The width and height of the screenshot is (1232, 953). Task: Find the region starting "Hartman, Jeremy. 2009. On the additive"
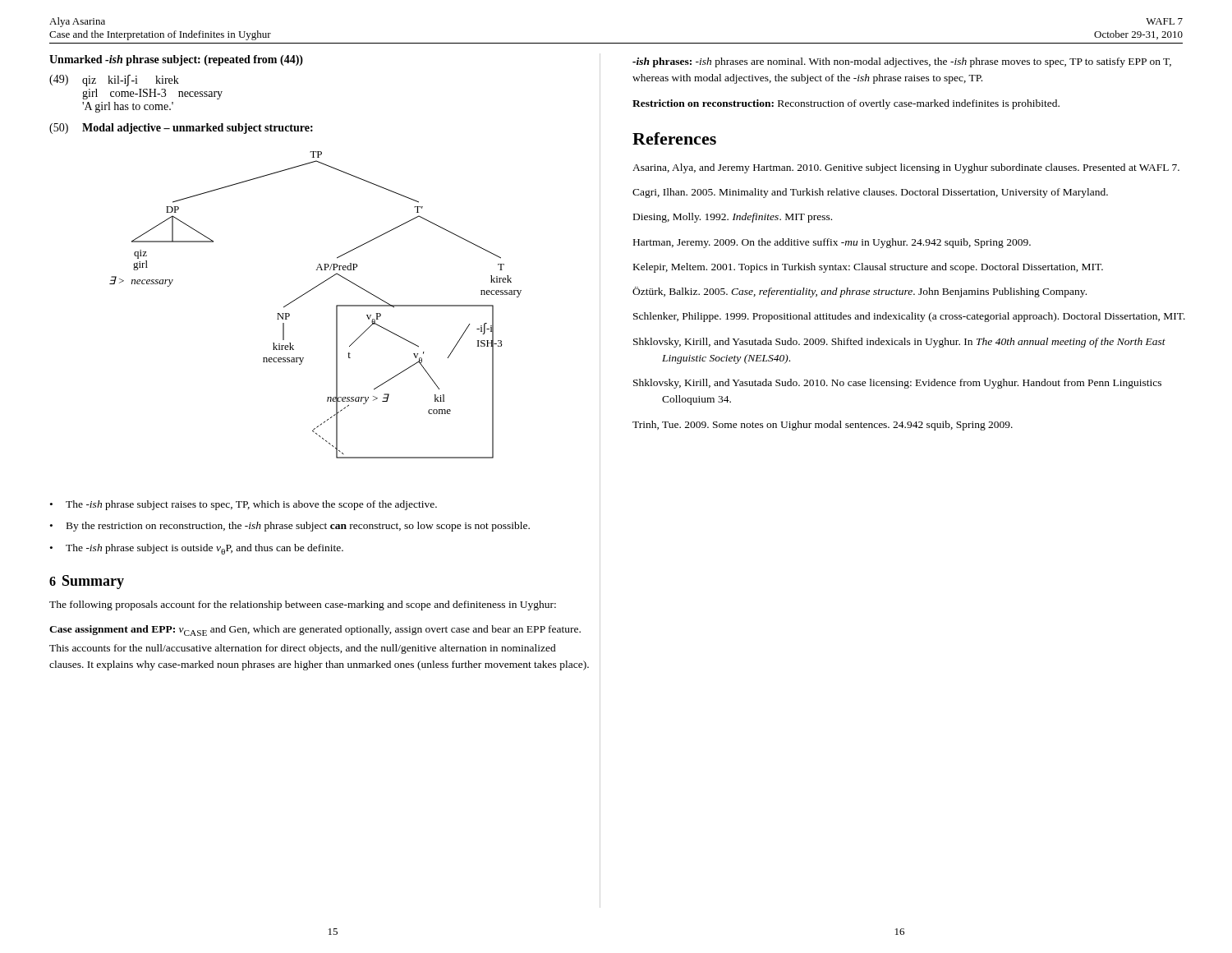832,242
